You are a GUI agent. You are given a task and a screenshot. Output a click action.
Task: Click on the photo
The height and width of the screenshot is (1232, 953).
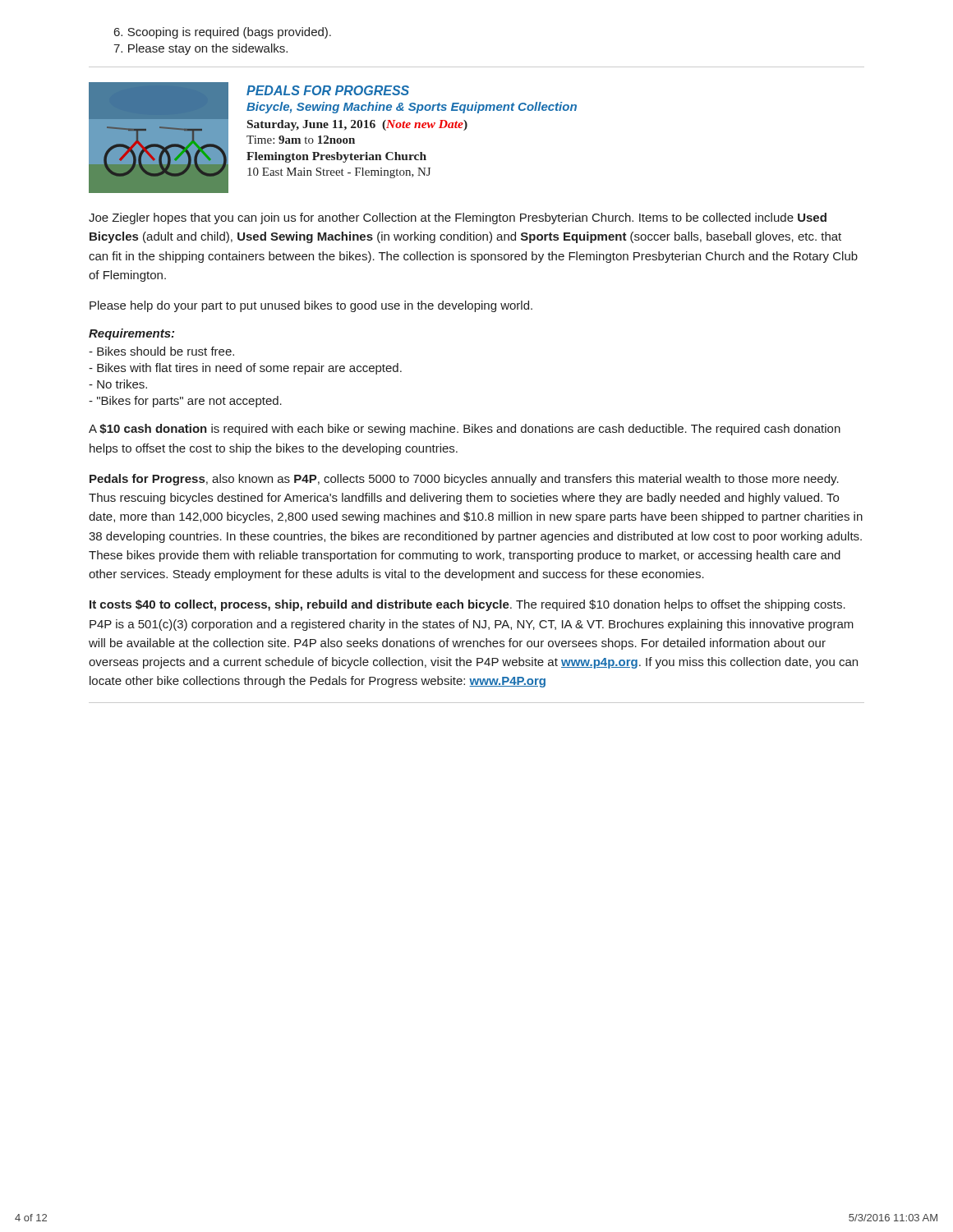[x=159, y=138]
